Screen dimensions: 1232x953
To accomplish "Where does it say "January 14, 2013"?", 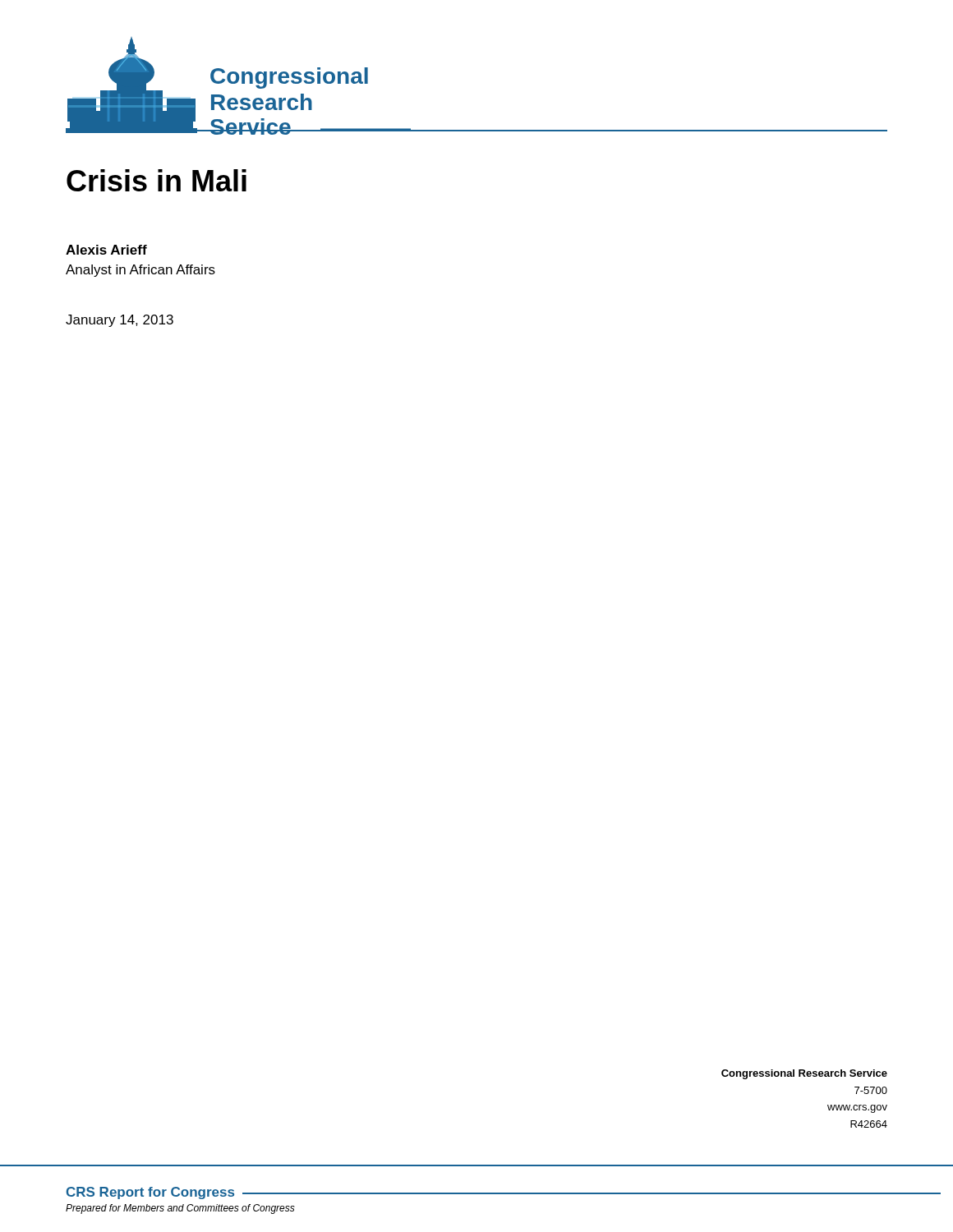I will tap(120, 320).
